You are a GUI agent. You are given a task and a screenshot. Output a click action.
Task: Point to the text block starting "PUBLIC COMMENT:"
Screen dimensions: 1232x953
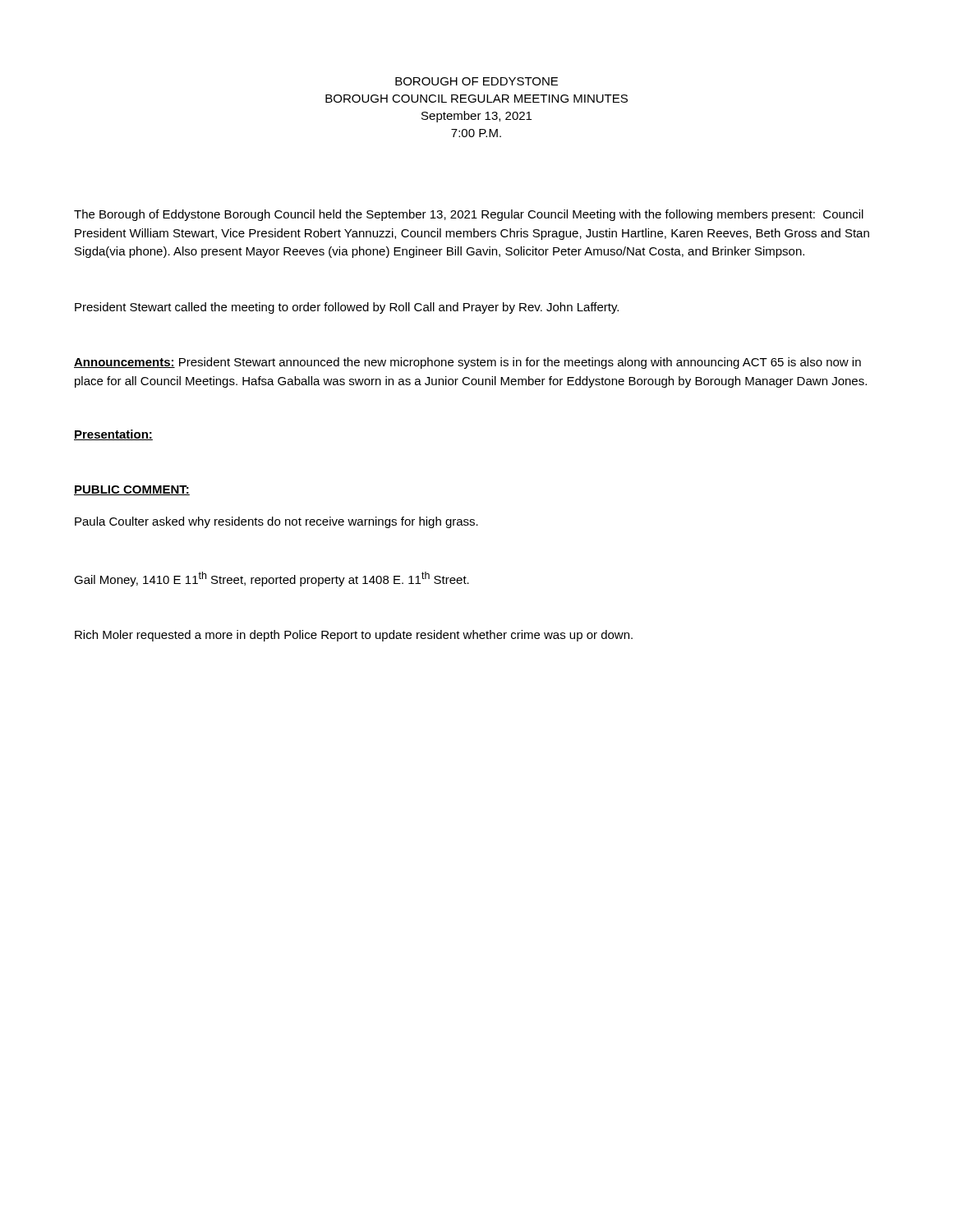click(x=132, y=489)
